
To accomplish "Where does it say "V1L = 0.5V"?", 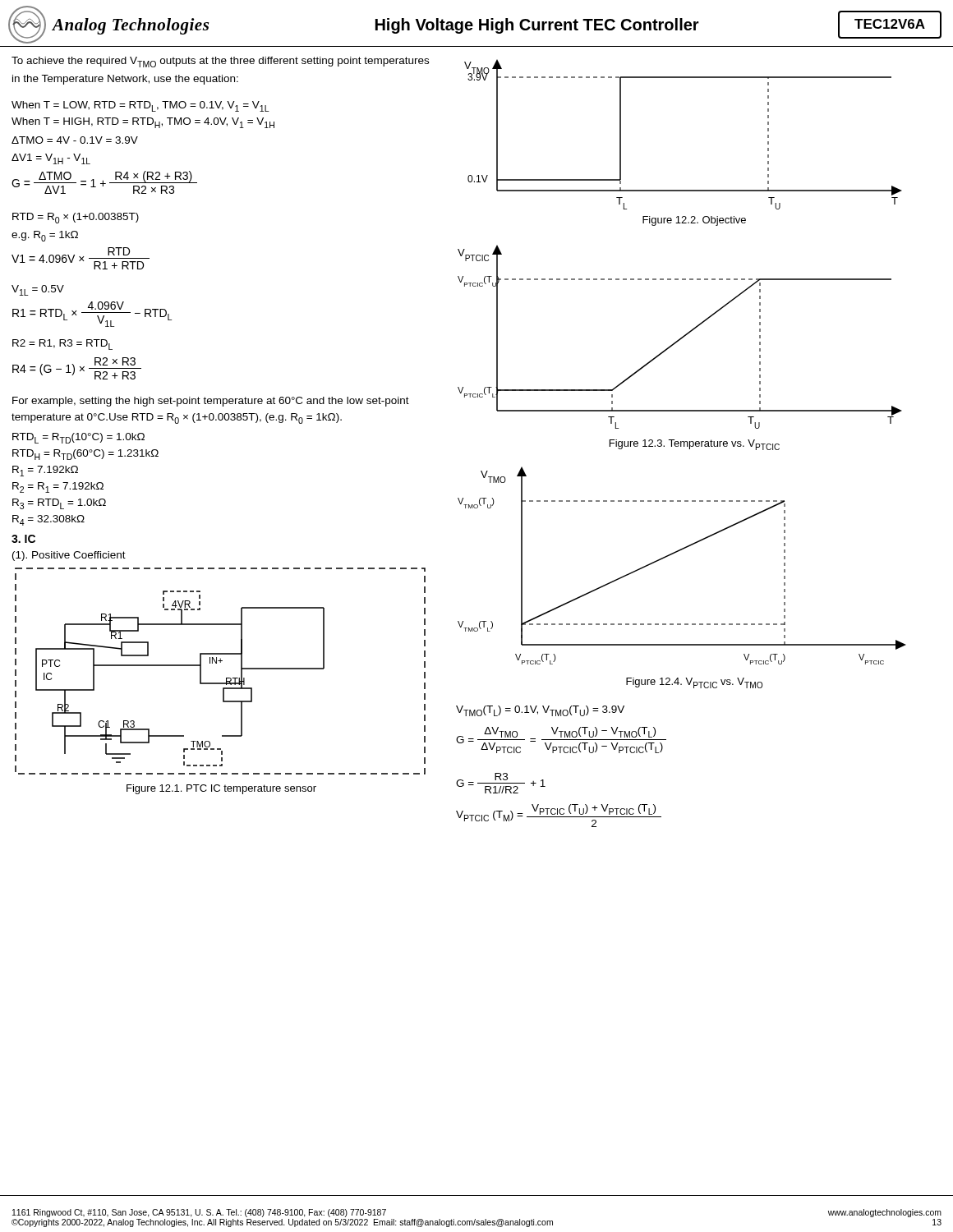I will [x=38, y=290].
